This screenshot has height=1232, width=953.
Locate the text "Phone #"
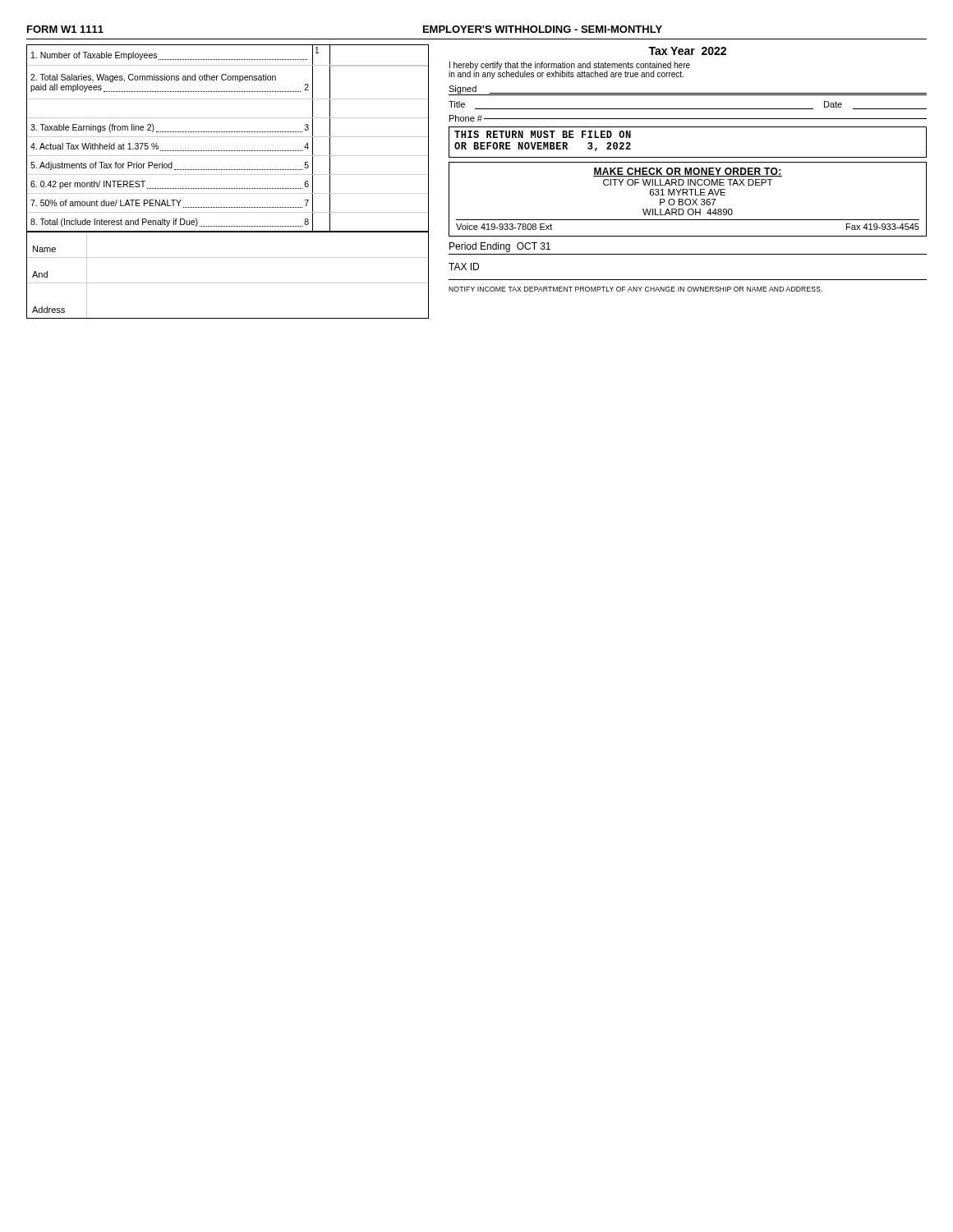688,118
